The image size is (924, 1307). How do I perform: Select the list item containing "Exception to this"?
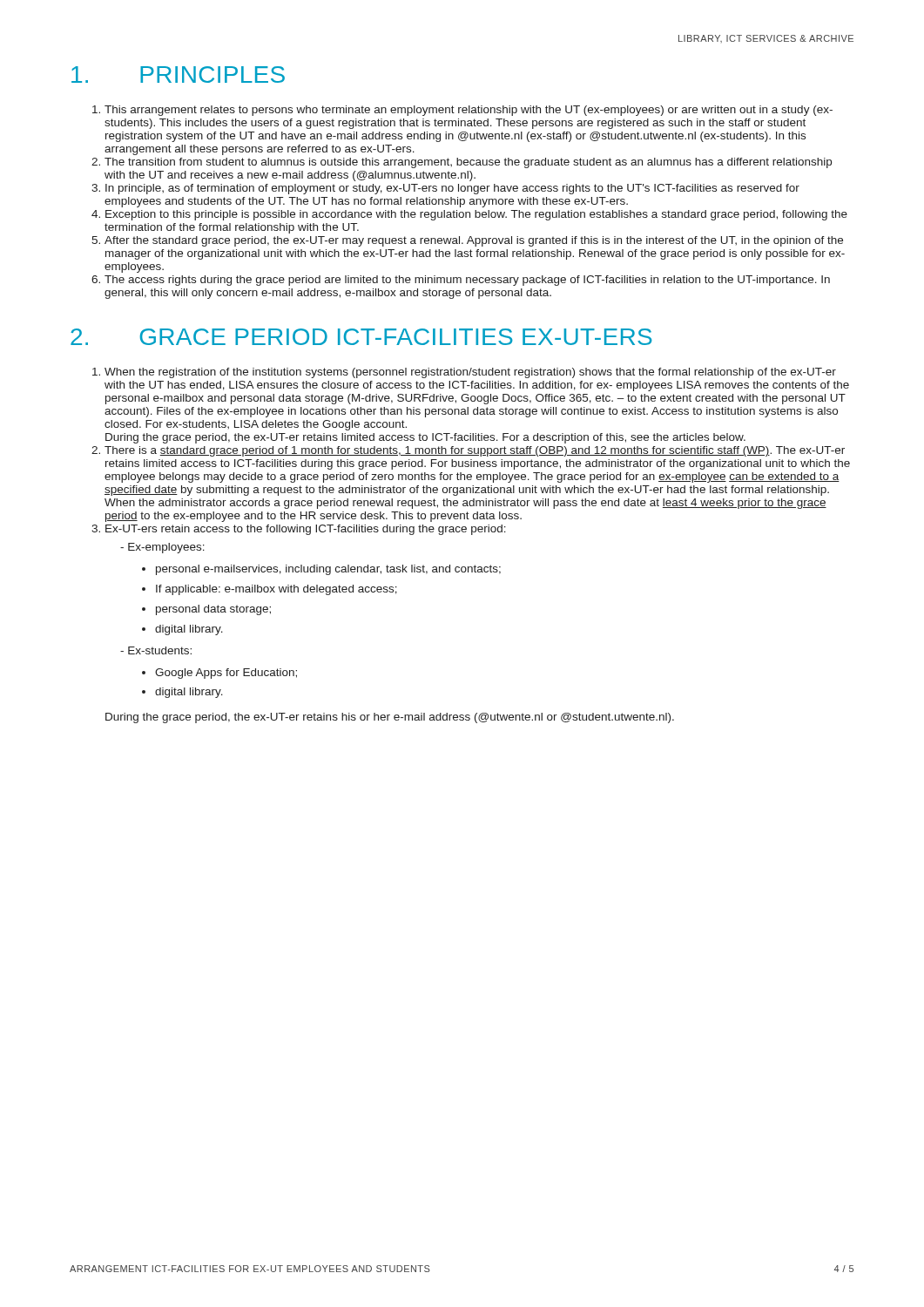pos(479,220)
